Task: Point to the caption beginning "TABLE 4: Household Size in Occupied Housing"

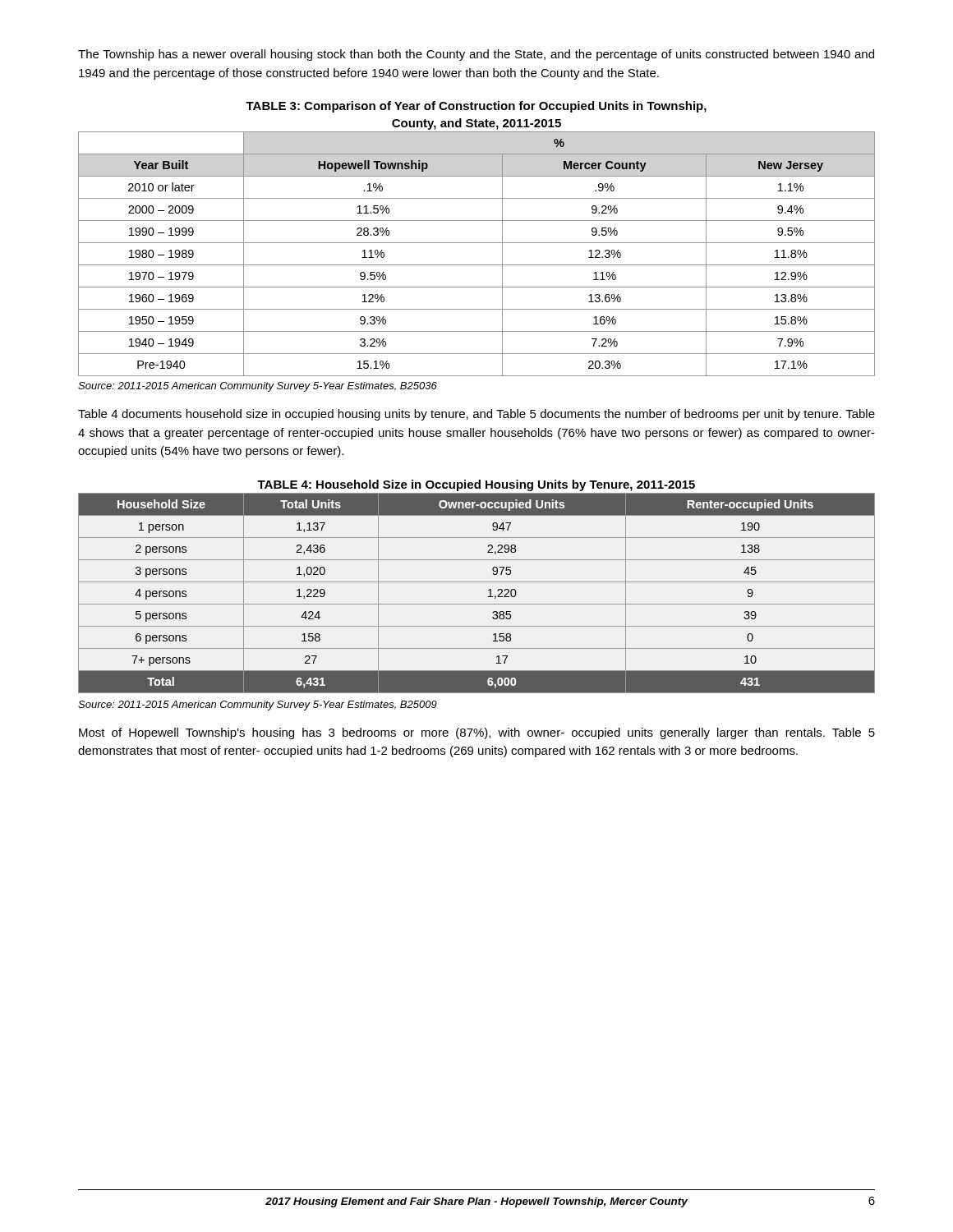Action: [x=476, y=484]
